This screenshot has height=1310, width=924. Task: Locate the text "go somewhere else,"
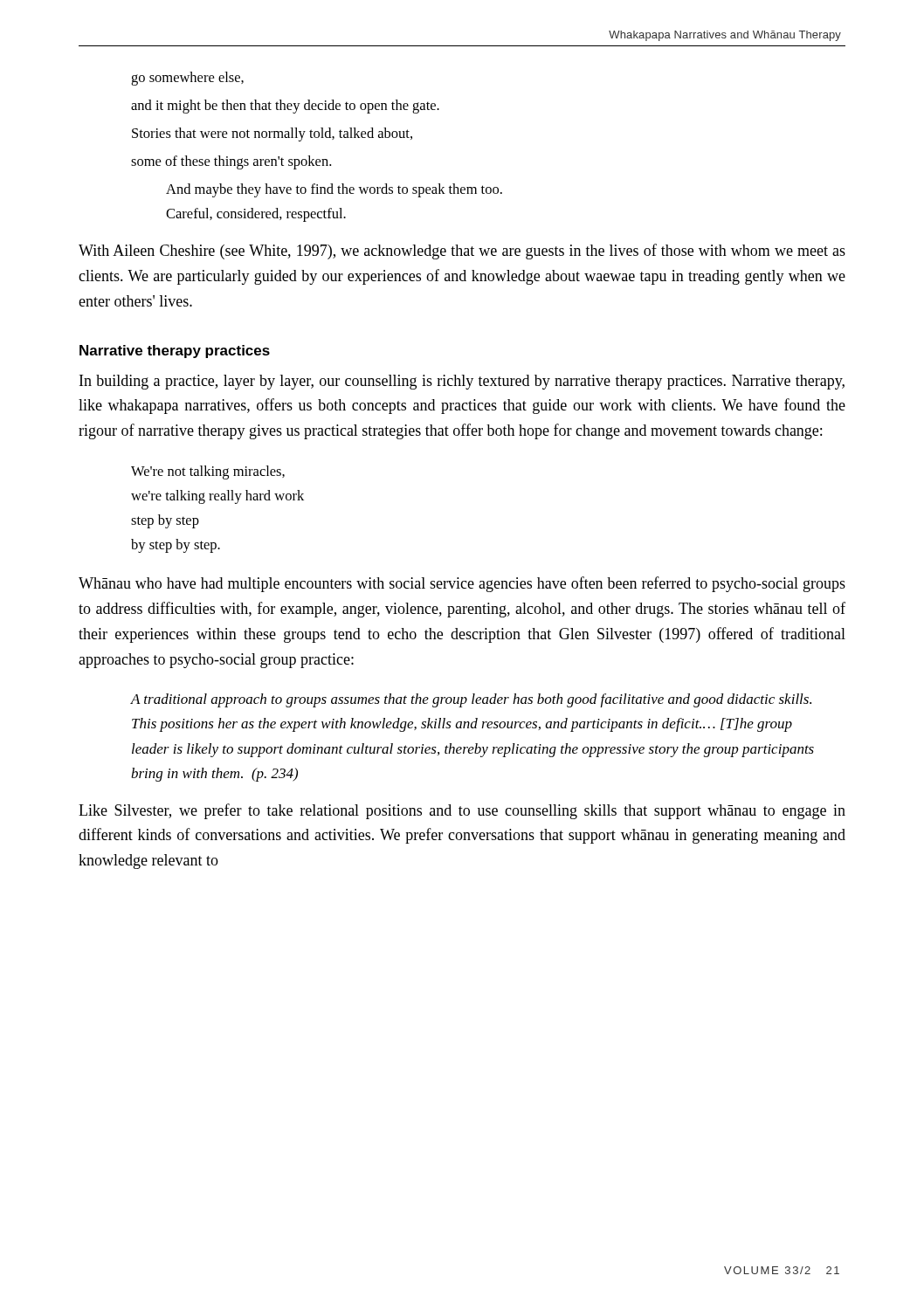click(188, 77)
